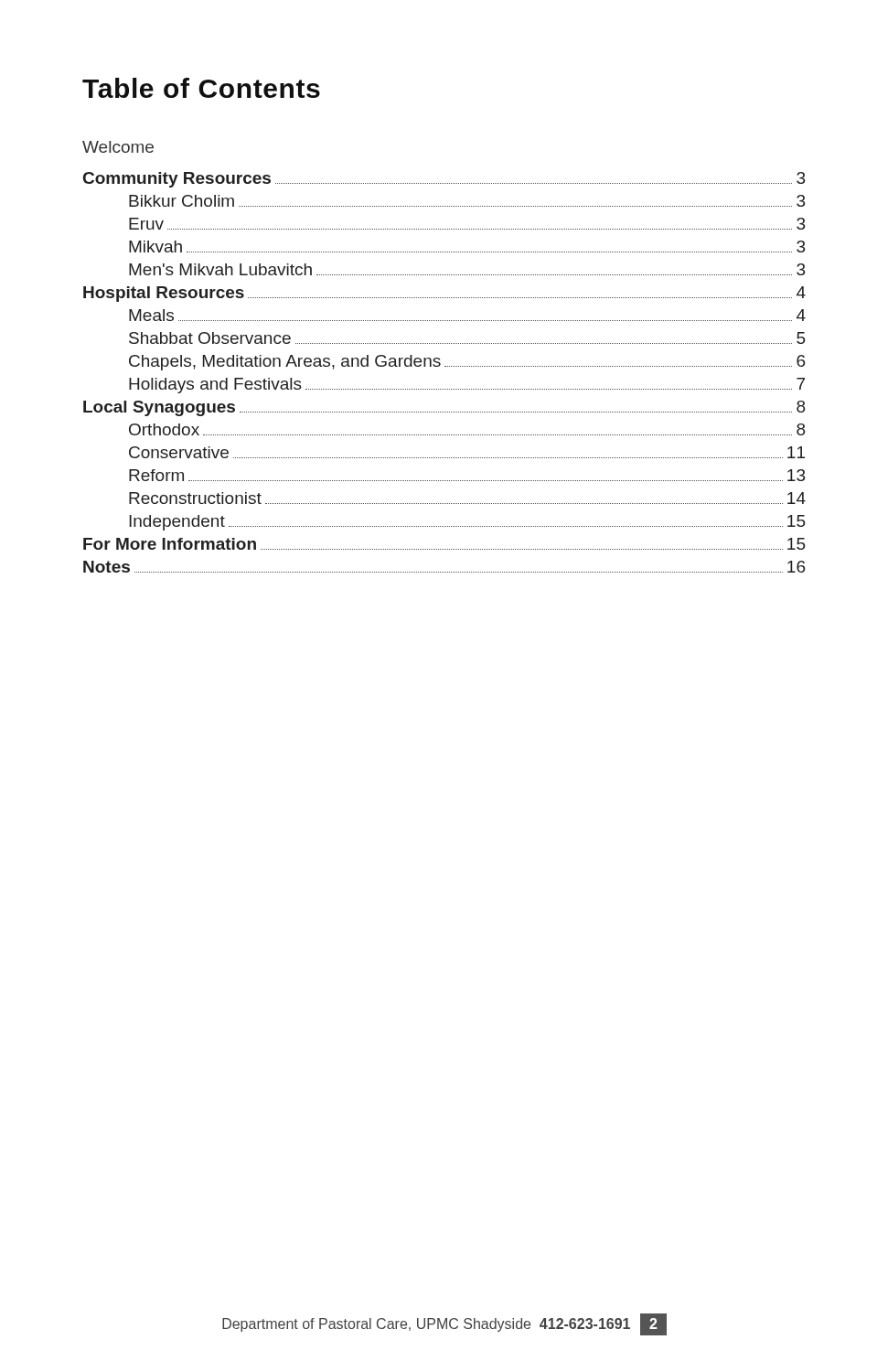Viewport: 888px width, 1372px height.
Task: Select the list item that reads "Independent 15"
Action: click(x=467, y=521)
